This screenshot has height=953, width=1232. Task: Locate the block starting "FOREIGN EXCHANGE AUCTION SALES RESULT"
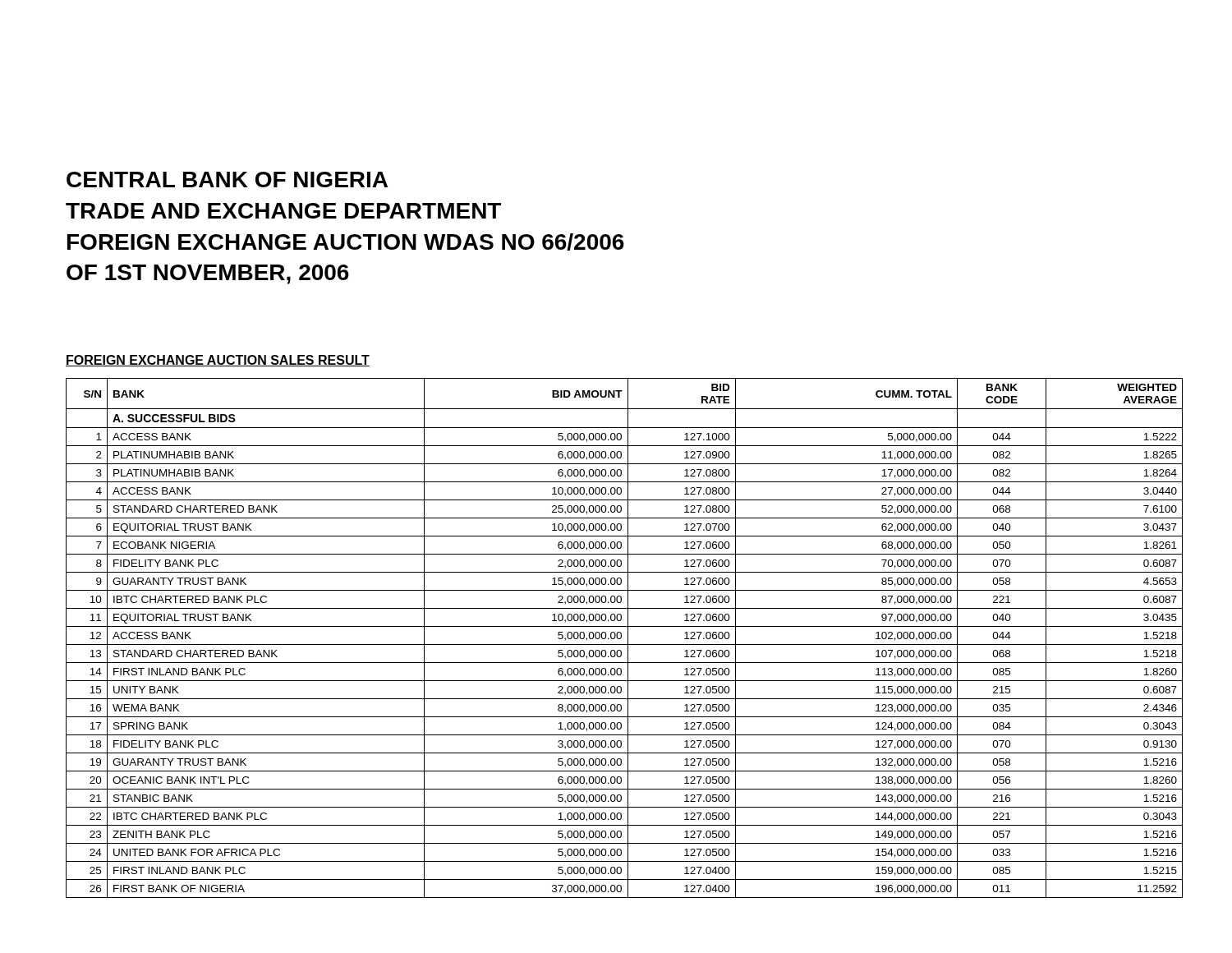(218, 360)
